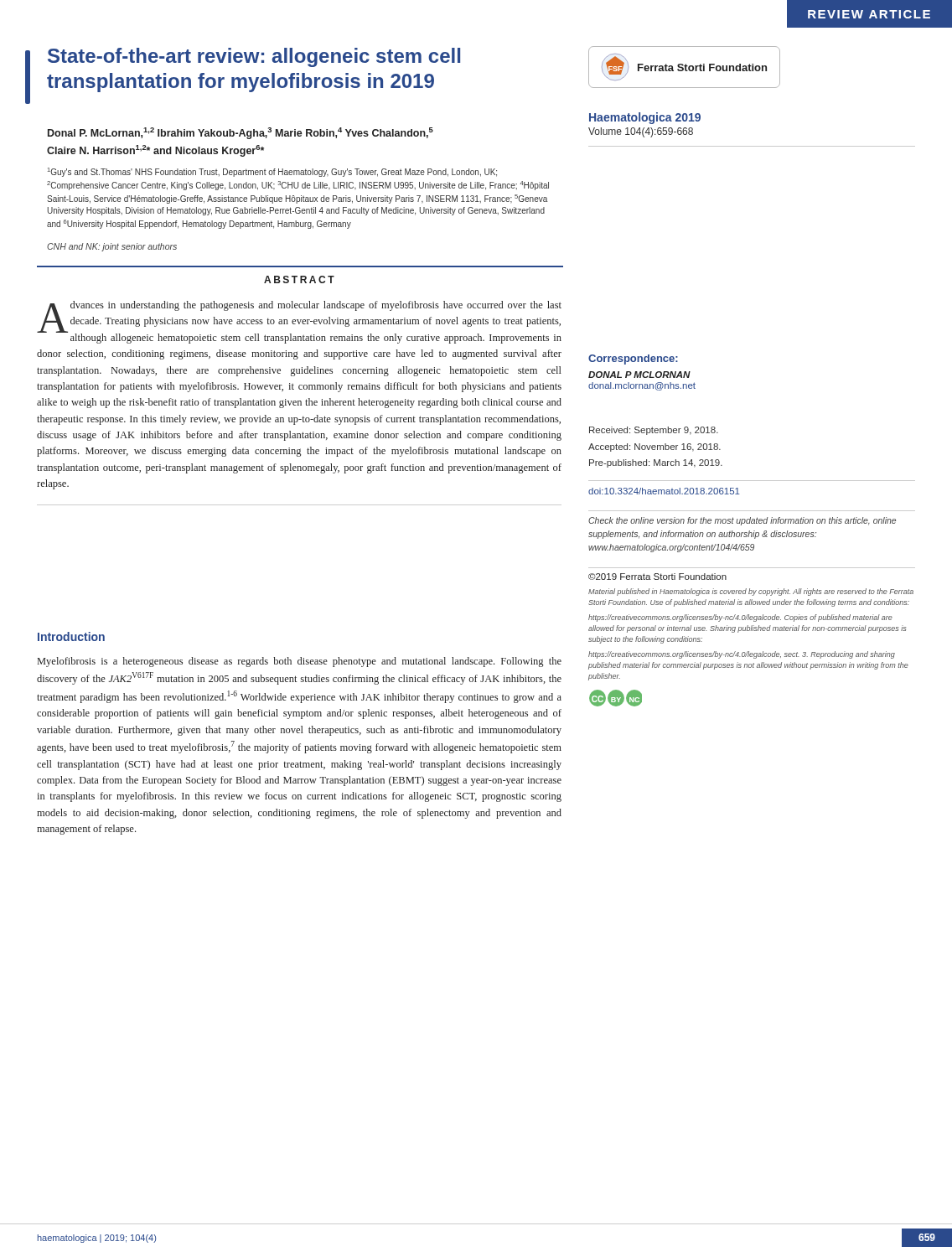Find the block on this page that starts "Received: September 9, 2018."
Screen dimensions: 1257x952
656,446
